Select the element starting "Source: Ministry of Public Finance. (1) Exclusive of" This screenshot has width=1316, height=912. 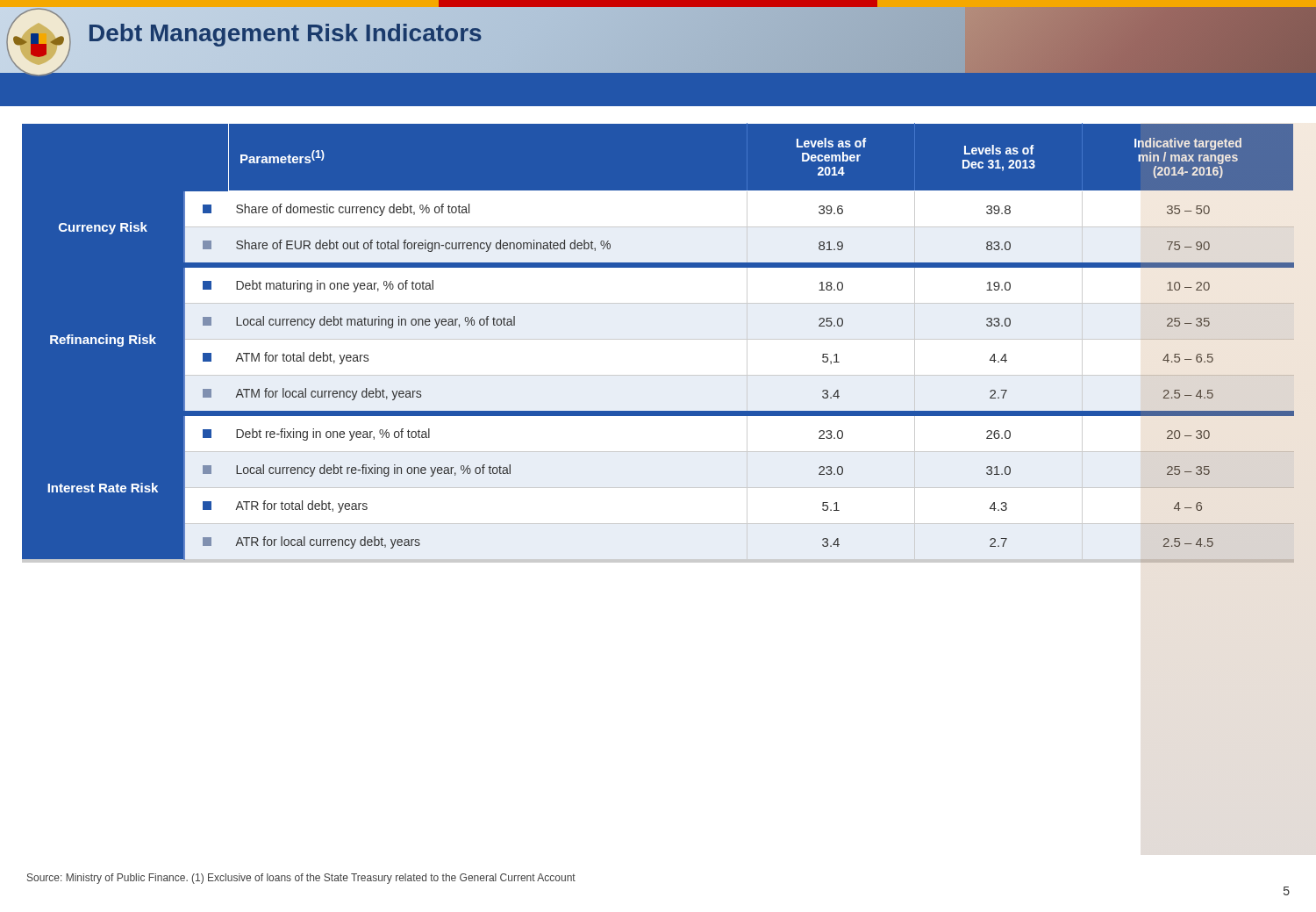(x=301, y=878)
